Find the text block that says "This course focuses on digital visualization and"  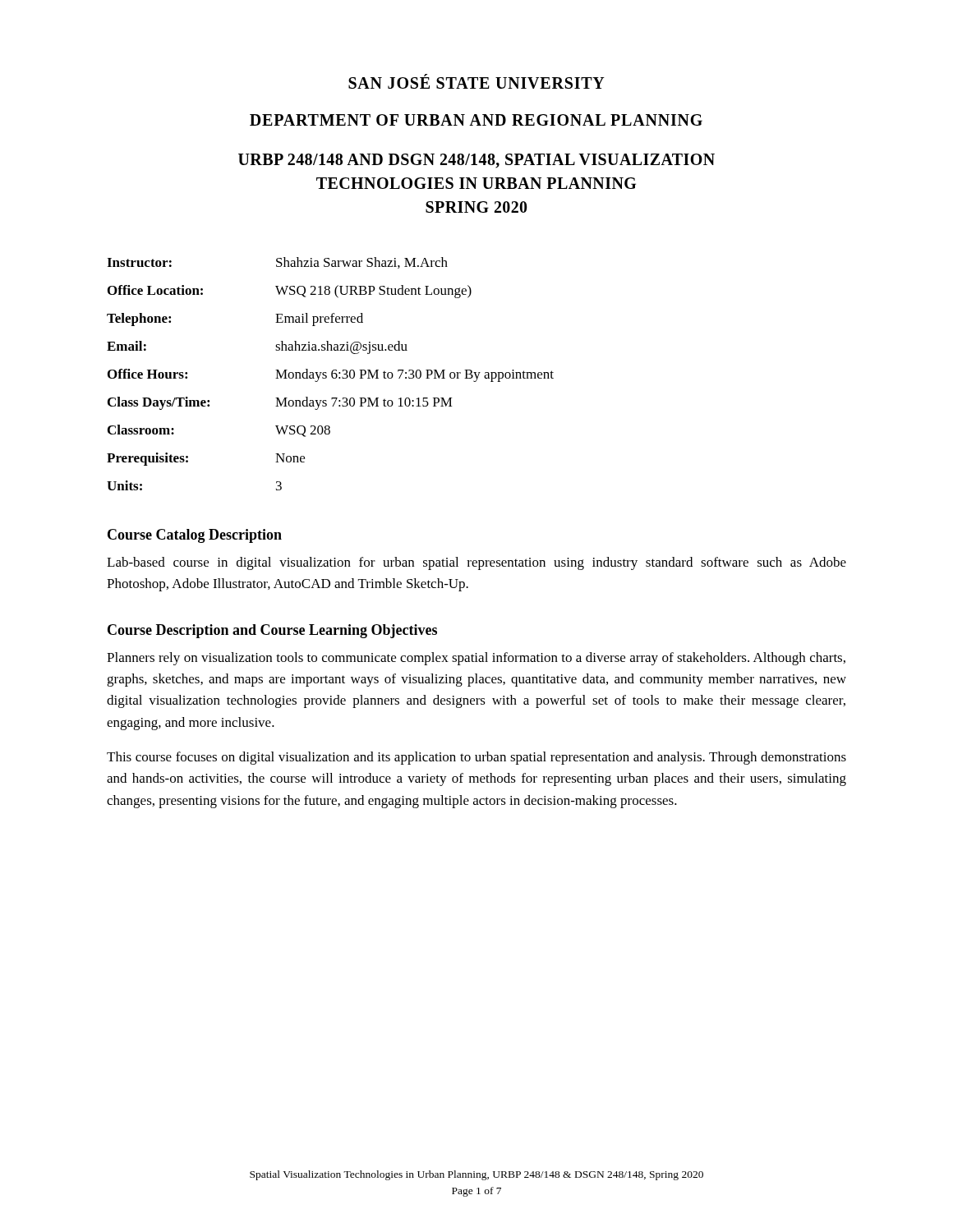tap(476, 779)
